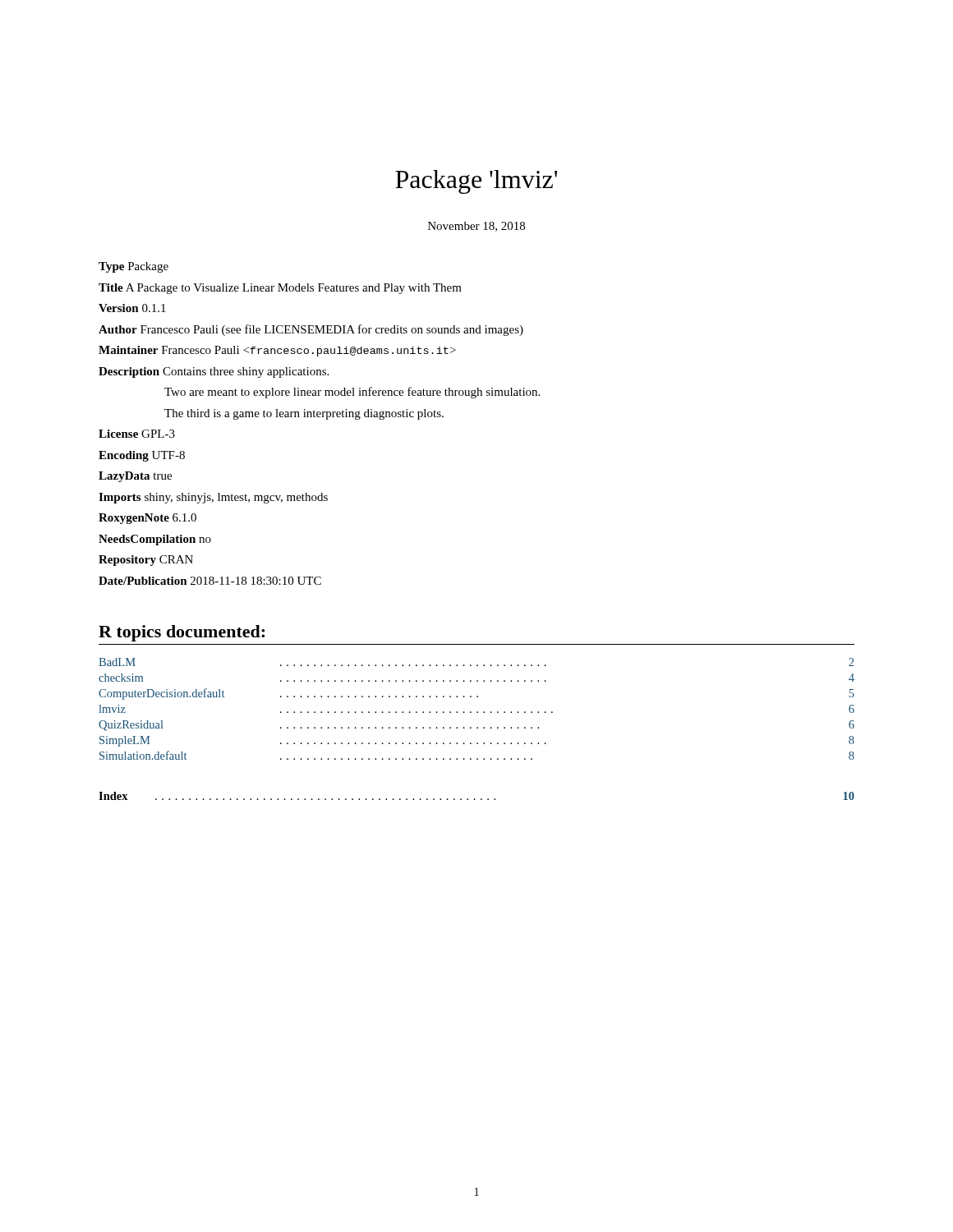Find the region starting "Maintainer Francesco Pauli"
Viewport: 953px width, 1232px height.
(x=277, y=350)
